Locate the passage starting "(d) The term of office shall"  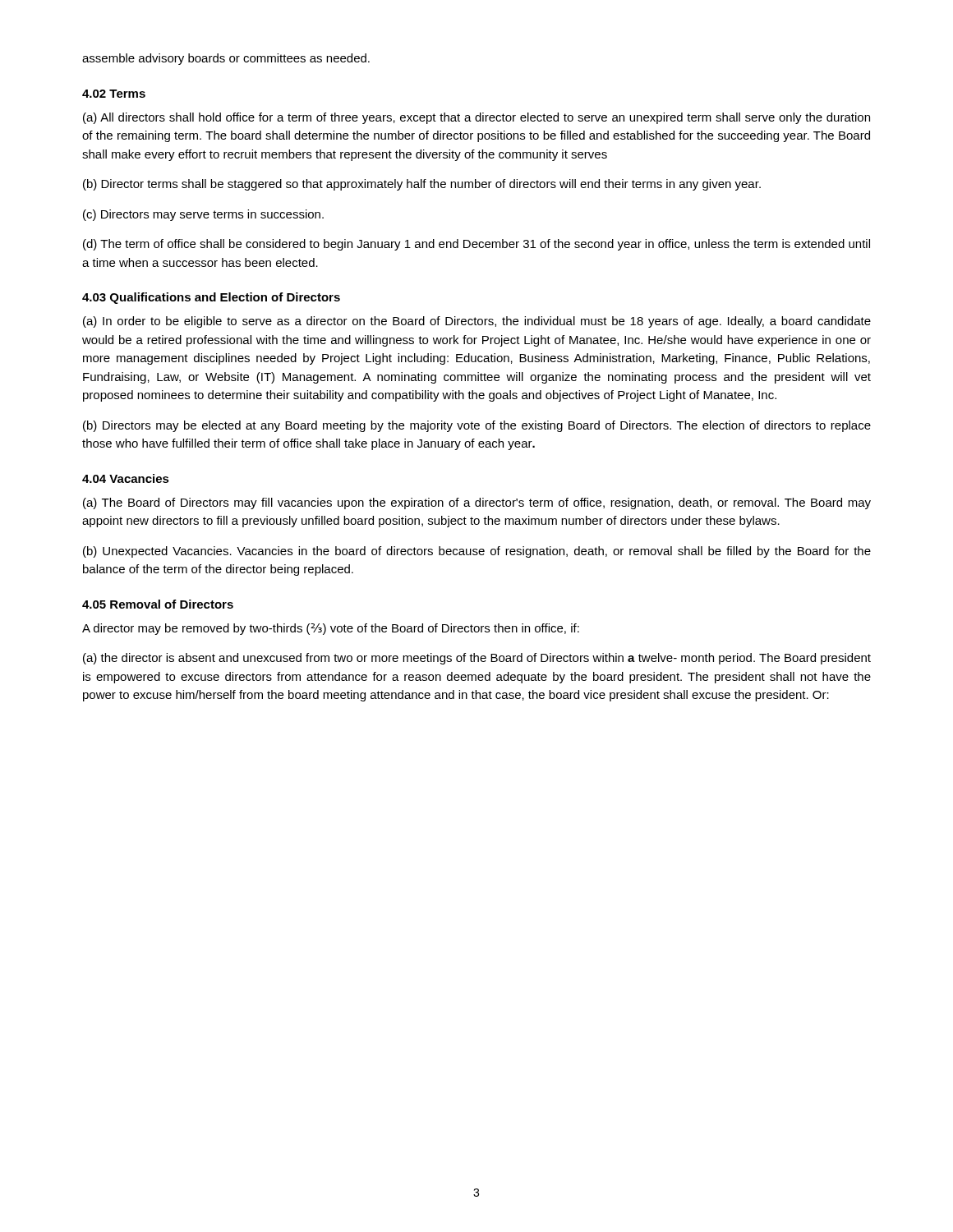click(476, 253)
